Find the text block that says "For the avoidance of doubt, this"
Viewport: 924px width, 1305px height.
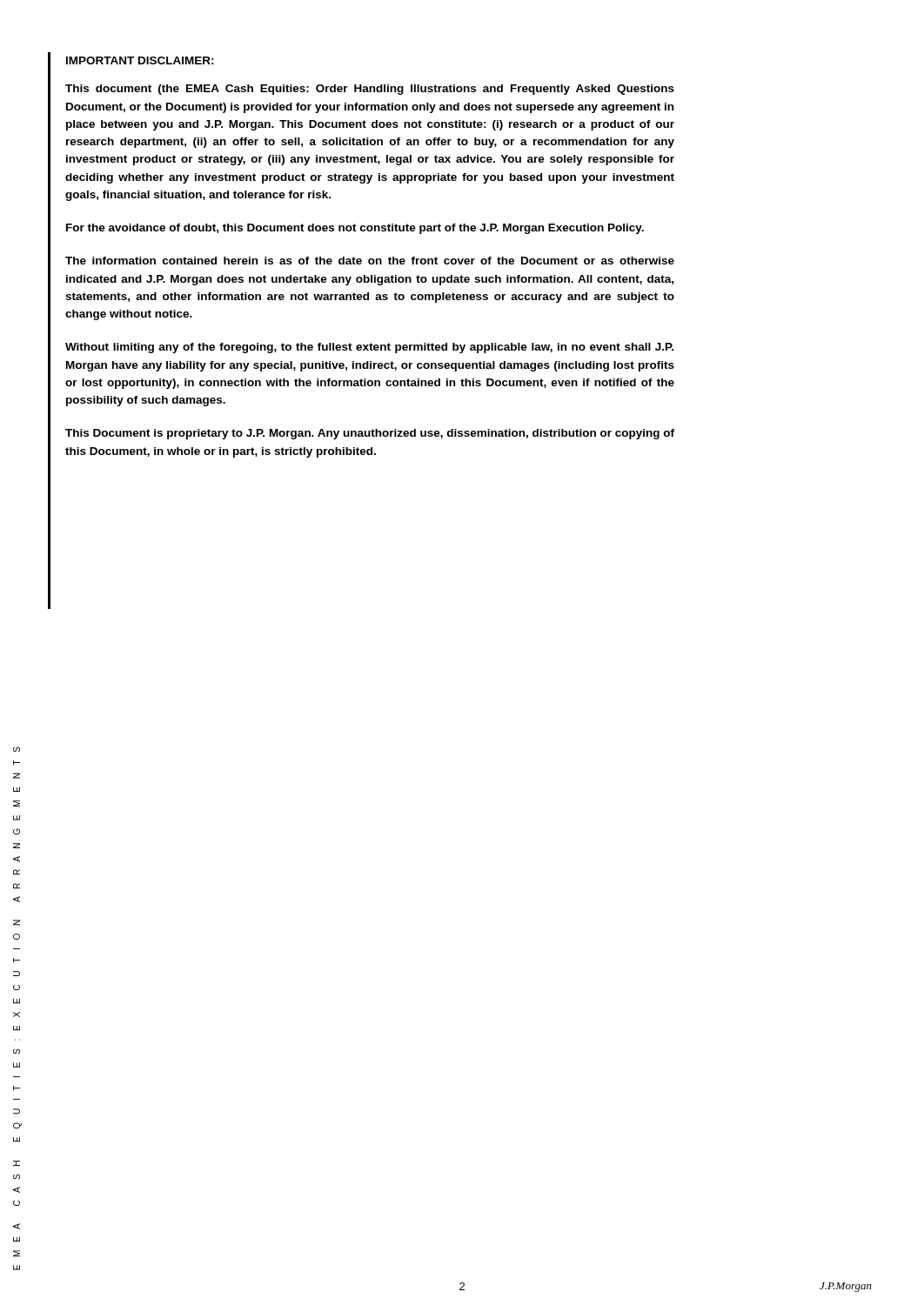coord(355,227)
